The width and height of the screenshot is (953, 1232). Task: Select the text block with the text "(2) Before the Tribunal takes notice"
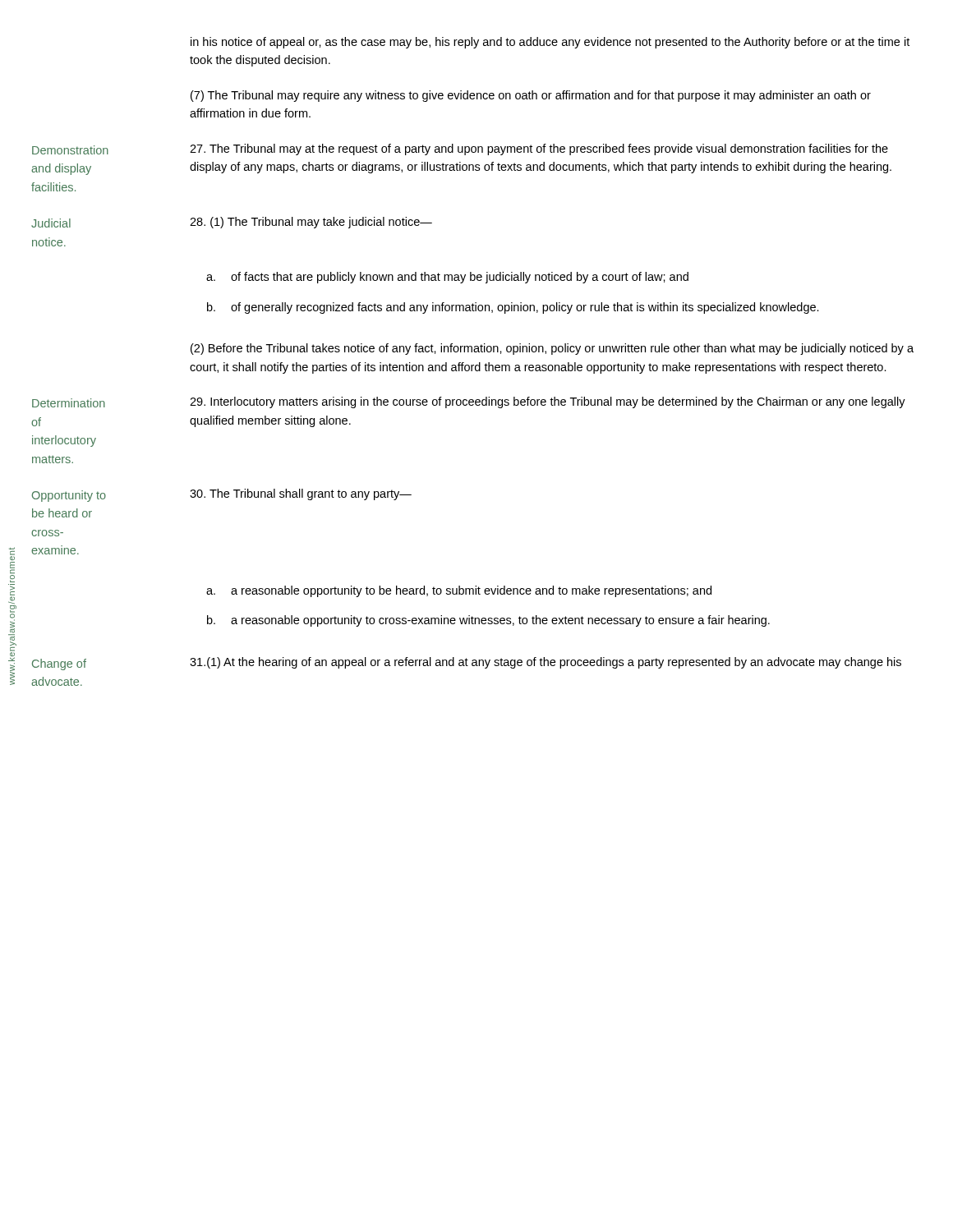coord(552,358)
